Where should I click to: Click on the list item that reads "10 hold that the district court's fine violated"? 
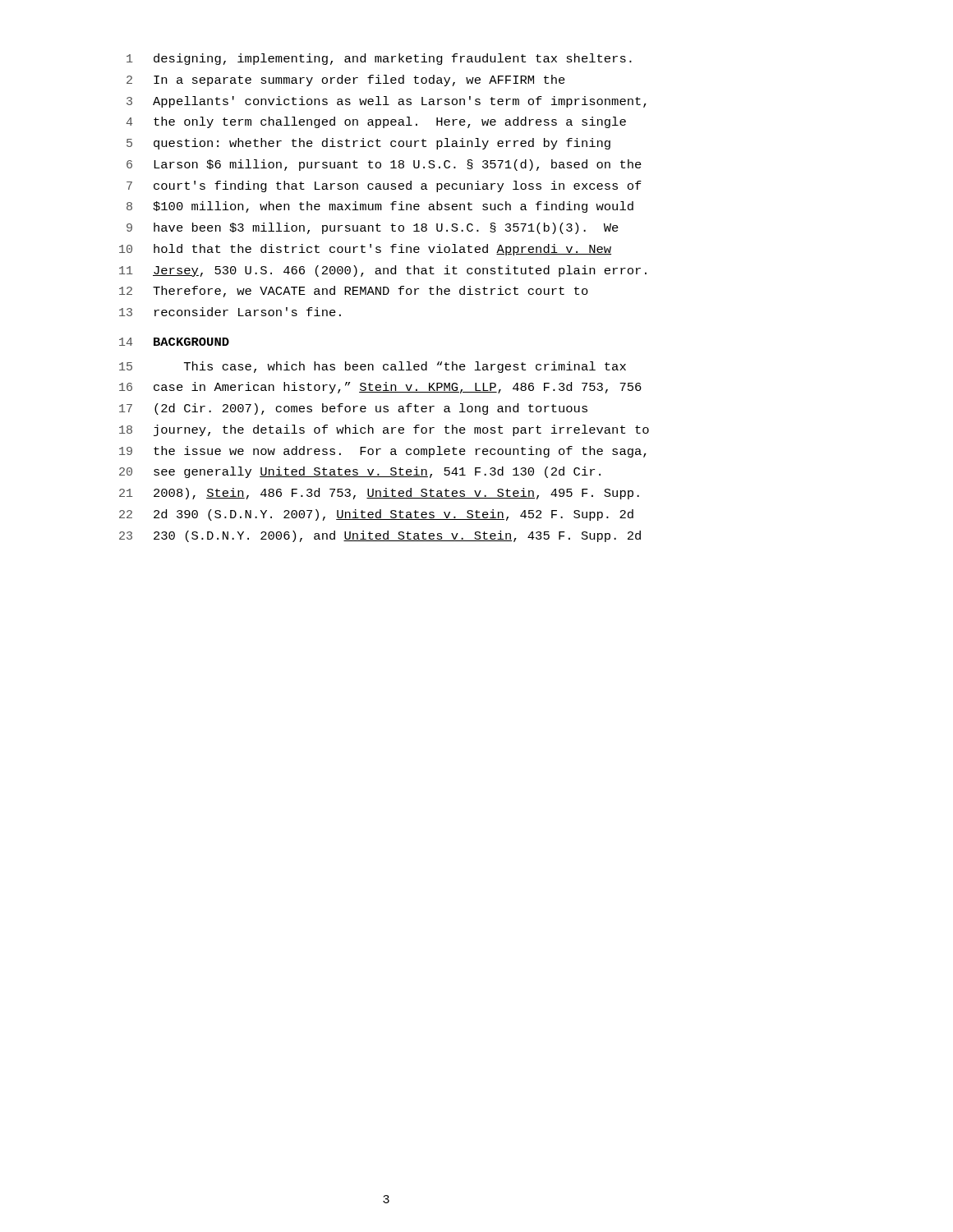(355, 250)
